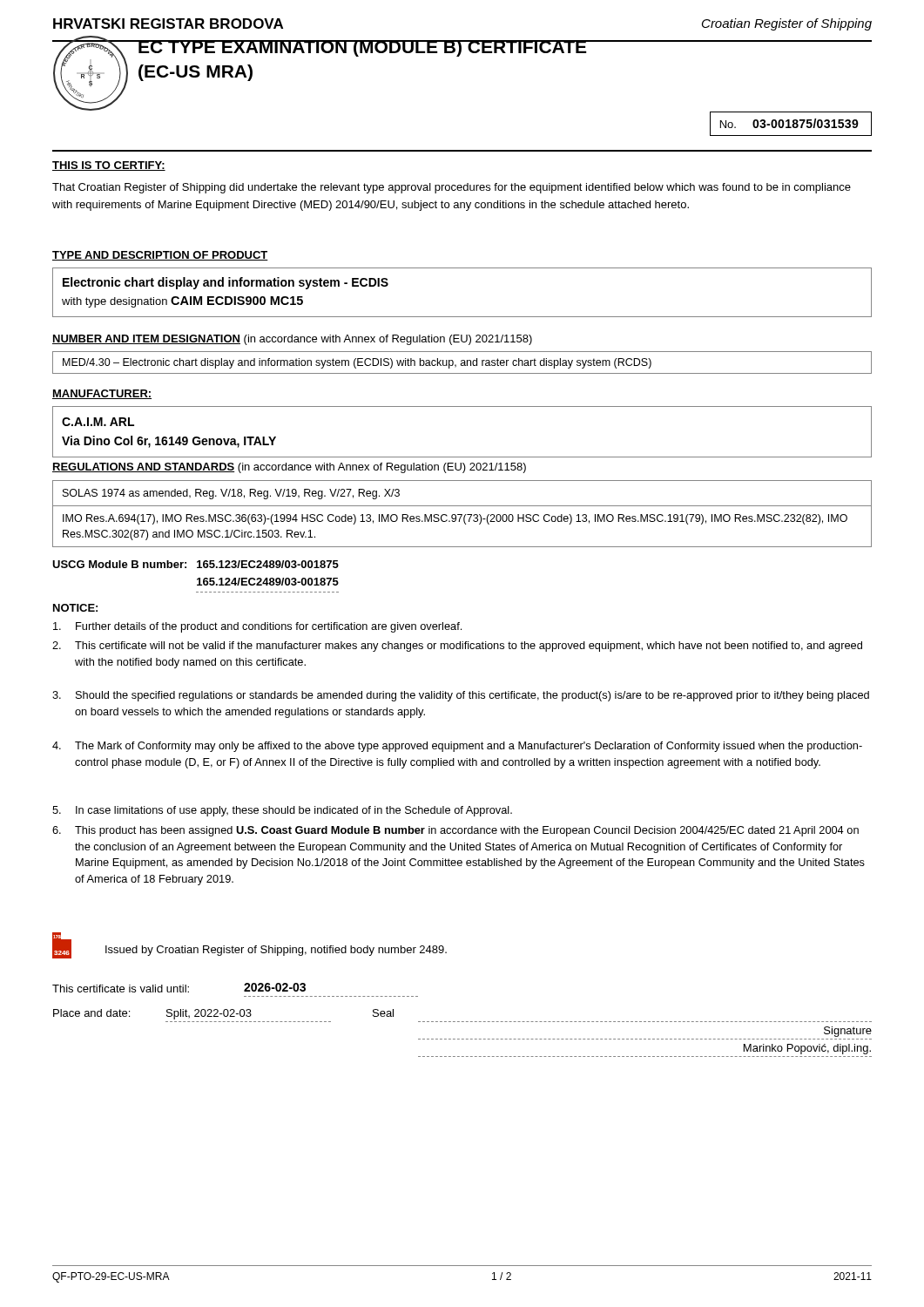
Task: Locate the section header containing "REGULATIONS AND STANDARDS (in"
Action: [289, 467]
